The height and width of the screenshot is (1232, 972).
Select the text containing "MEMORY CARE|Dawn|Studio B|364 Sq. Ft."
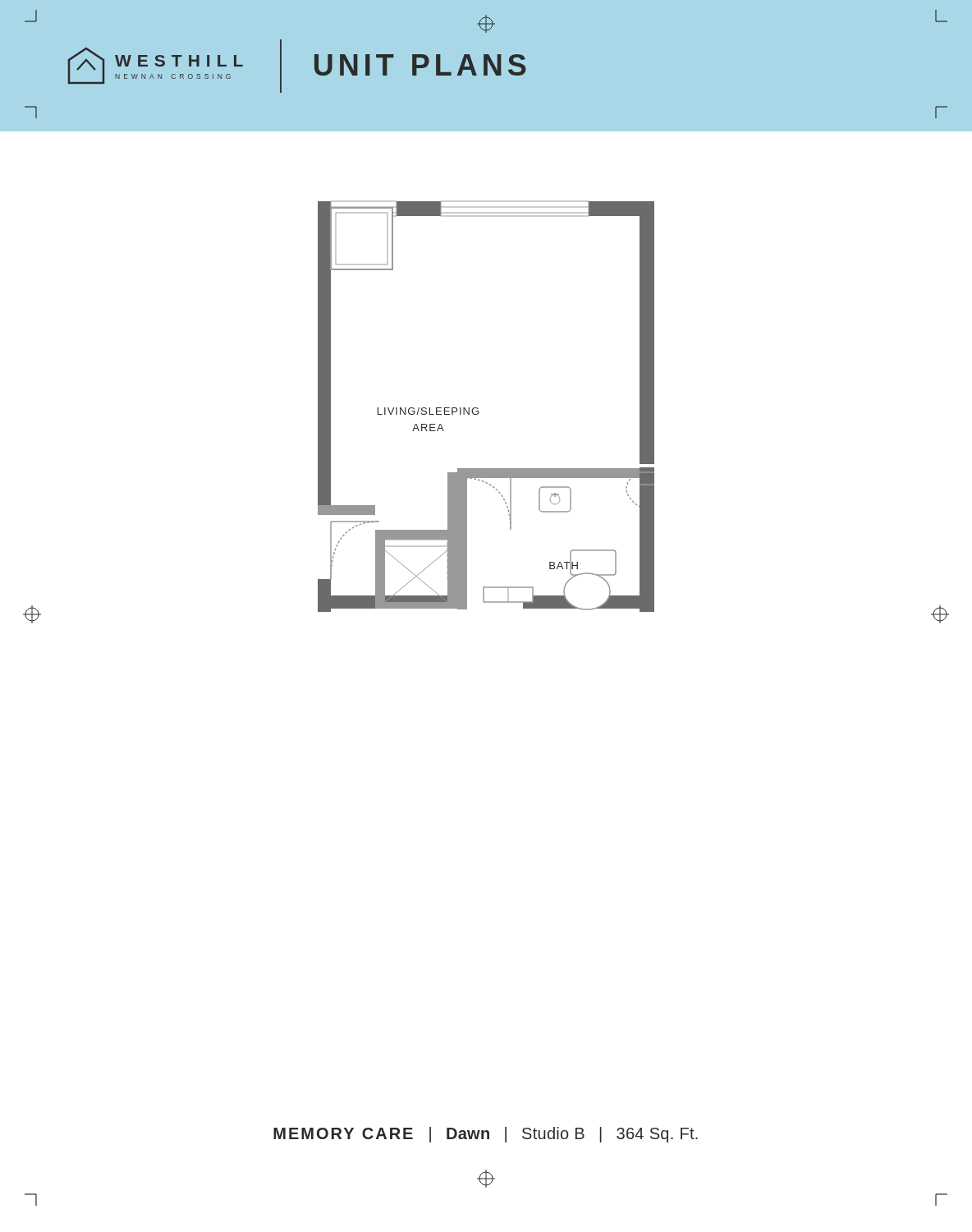pyautogui.click(x=486, y=1133)
